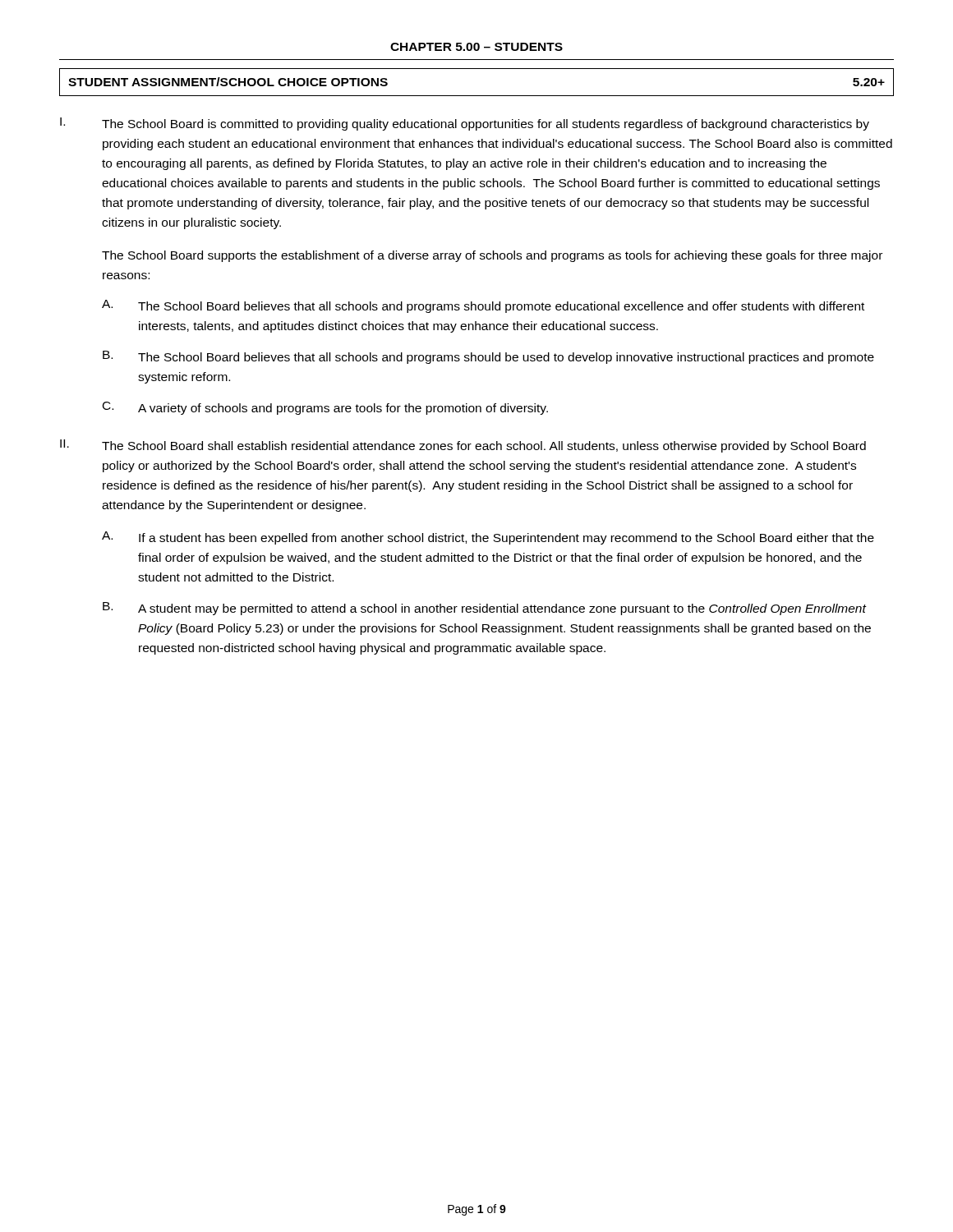
Task: Select the block starting "STUDENT ASSIGNMENT/SCHOOL CHOICE OPTIONS 5.20+"
Action: click(231, 80)
